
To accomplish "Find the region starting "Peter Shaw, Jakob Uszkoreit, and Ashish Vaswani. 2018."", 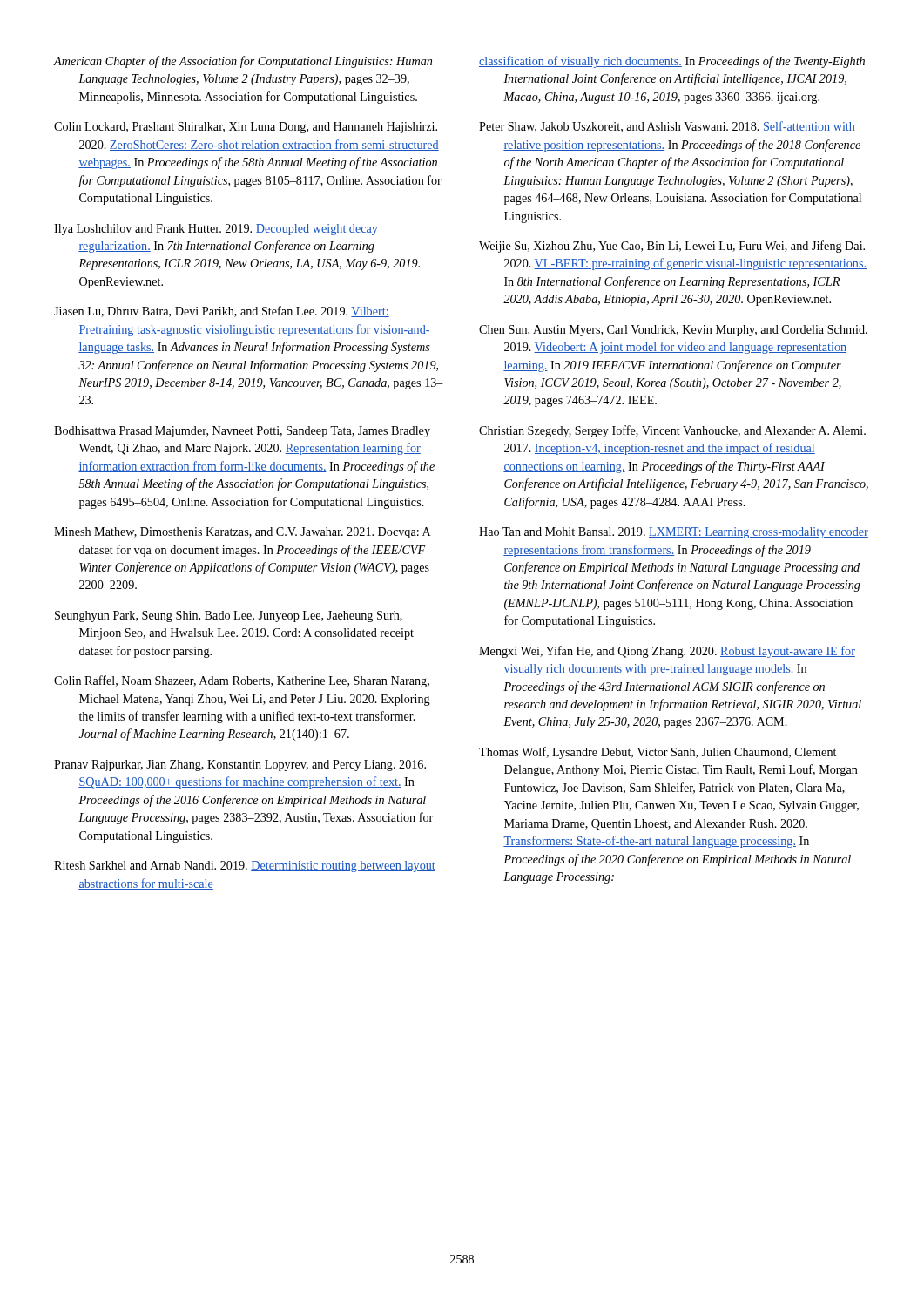I will point(671,171).
